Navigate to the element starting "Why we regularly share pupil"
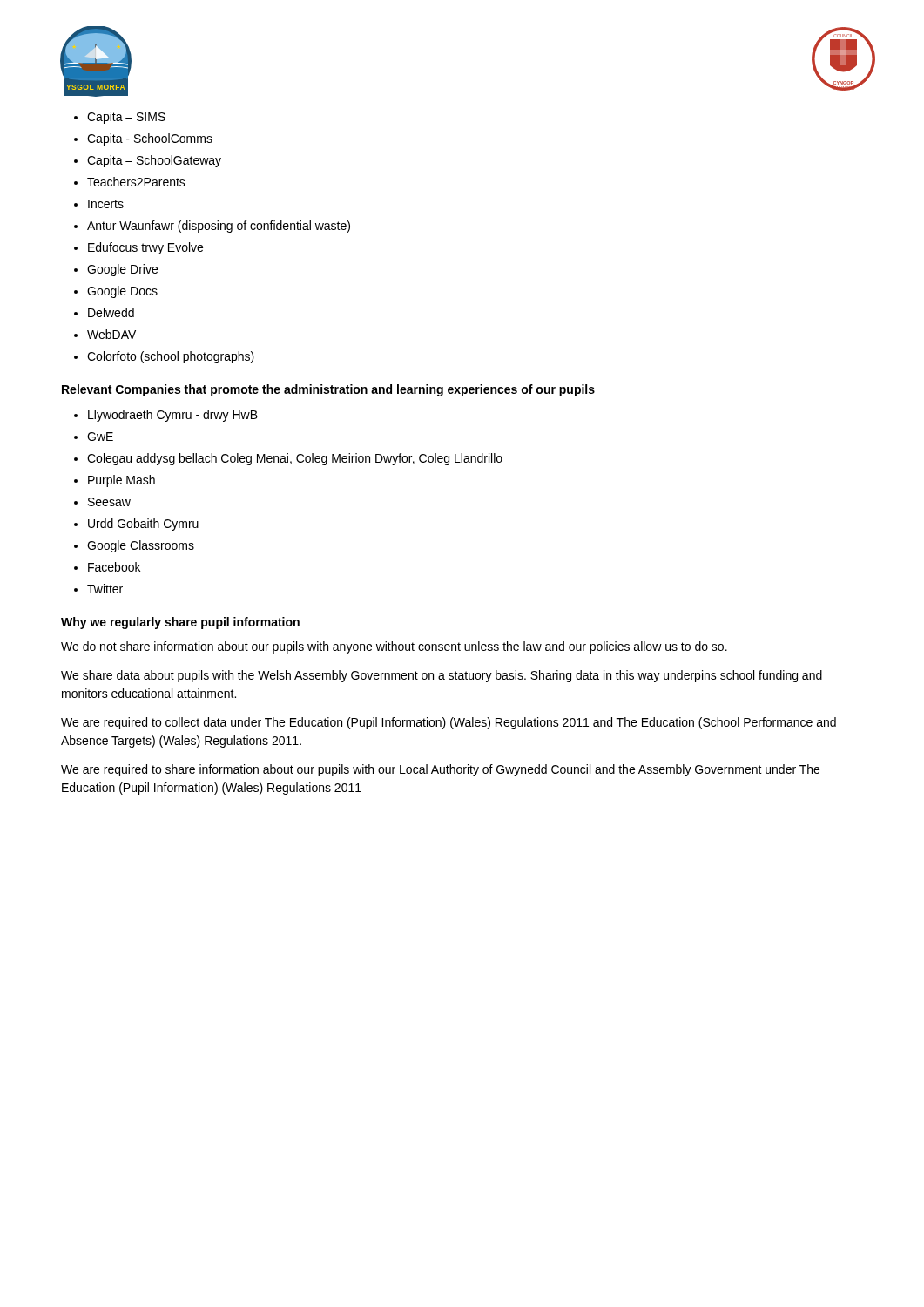The width and height of the screenshot is (924, 1307). tap(181, 622)
